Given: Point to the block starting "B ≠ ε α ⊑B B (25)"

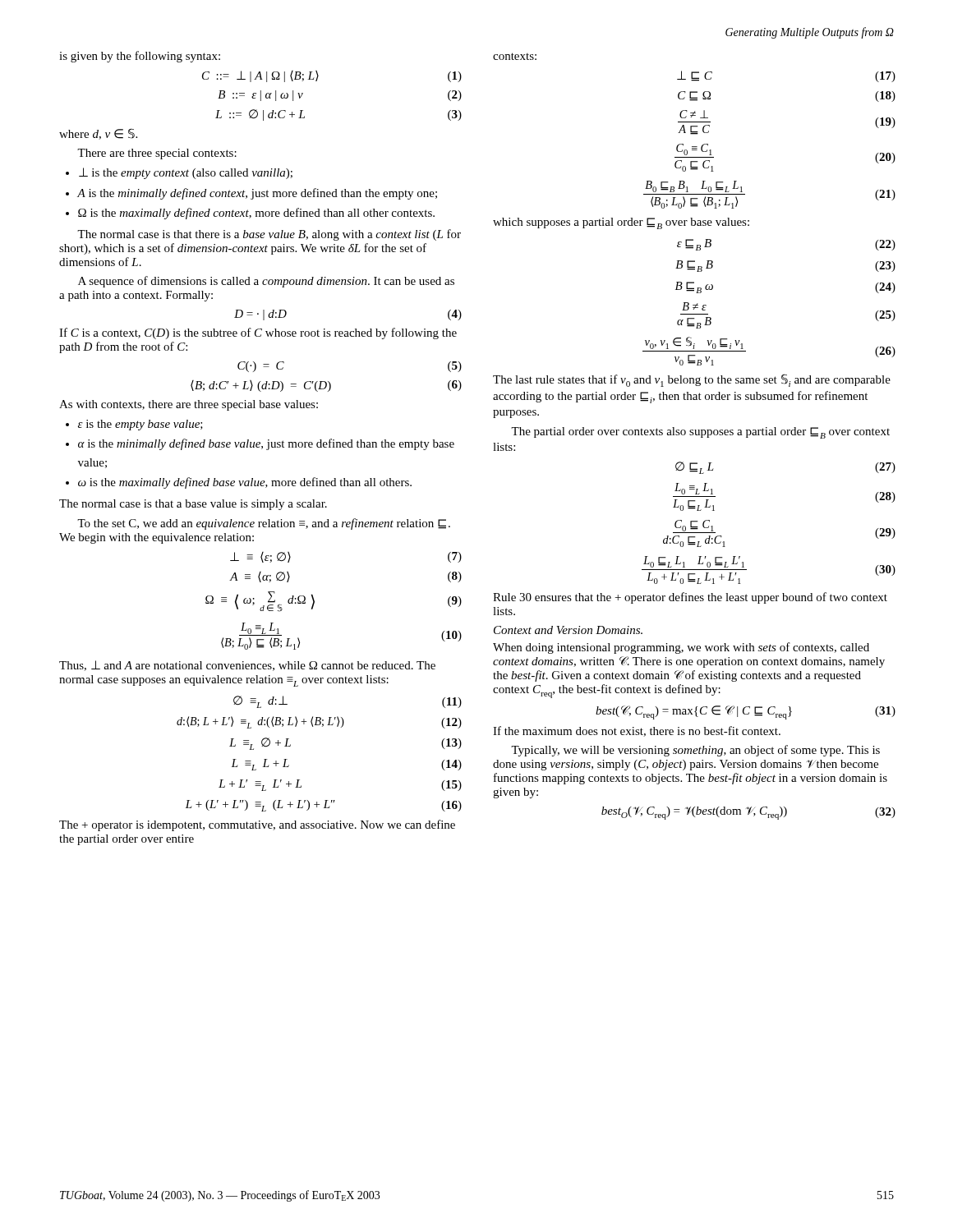Looking at the screenshot, I should pos(694,315).
